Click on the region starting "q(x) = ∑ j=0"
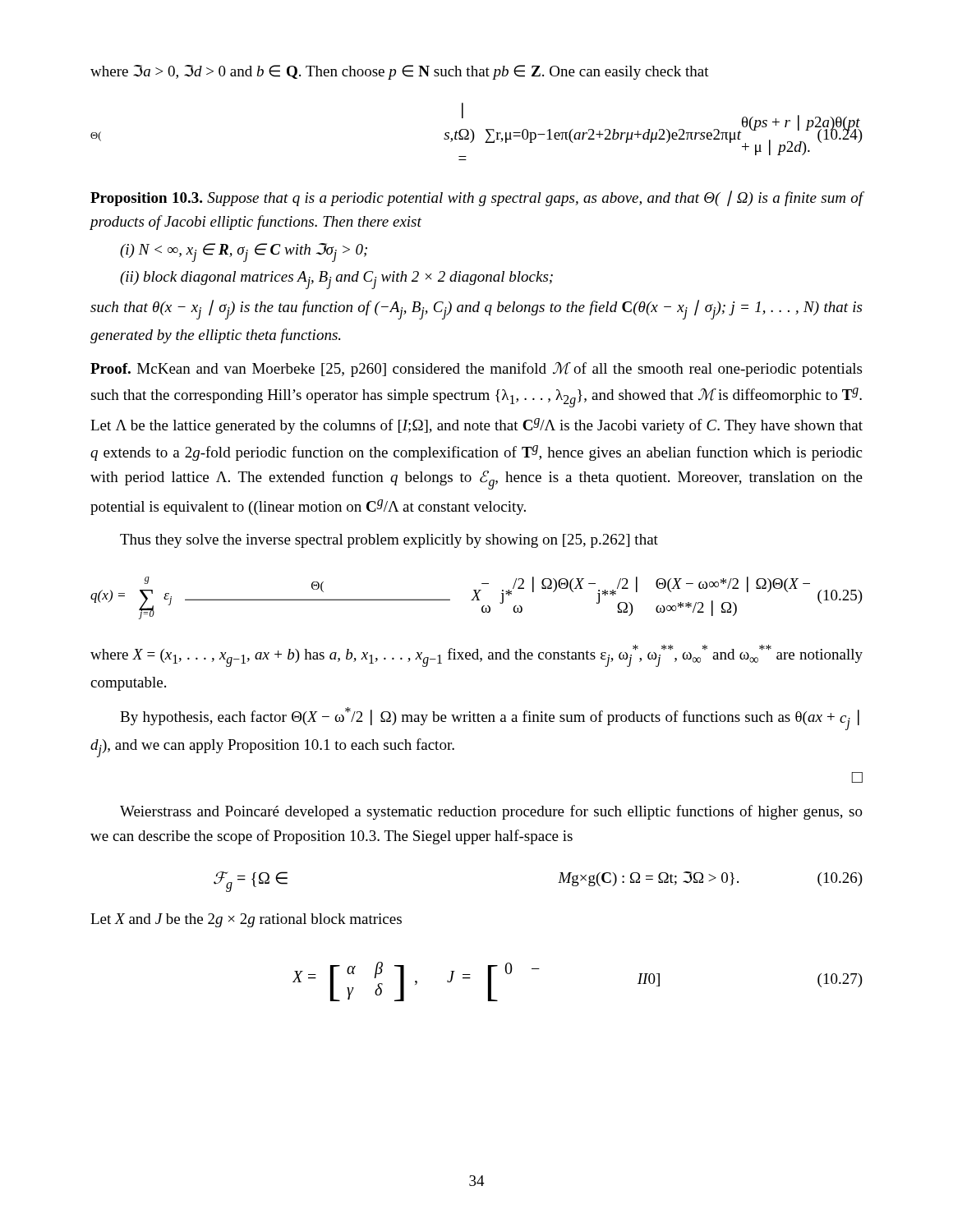Screen dimensions: 1232x953 tap(476, 596)
